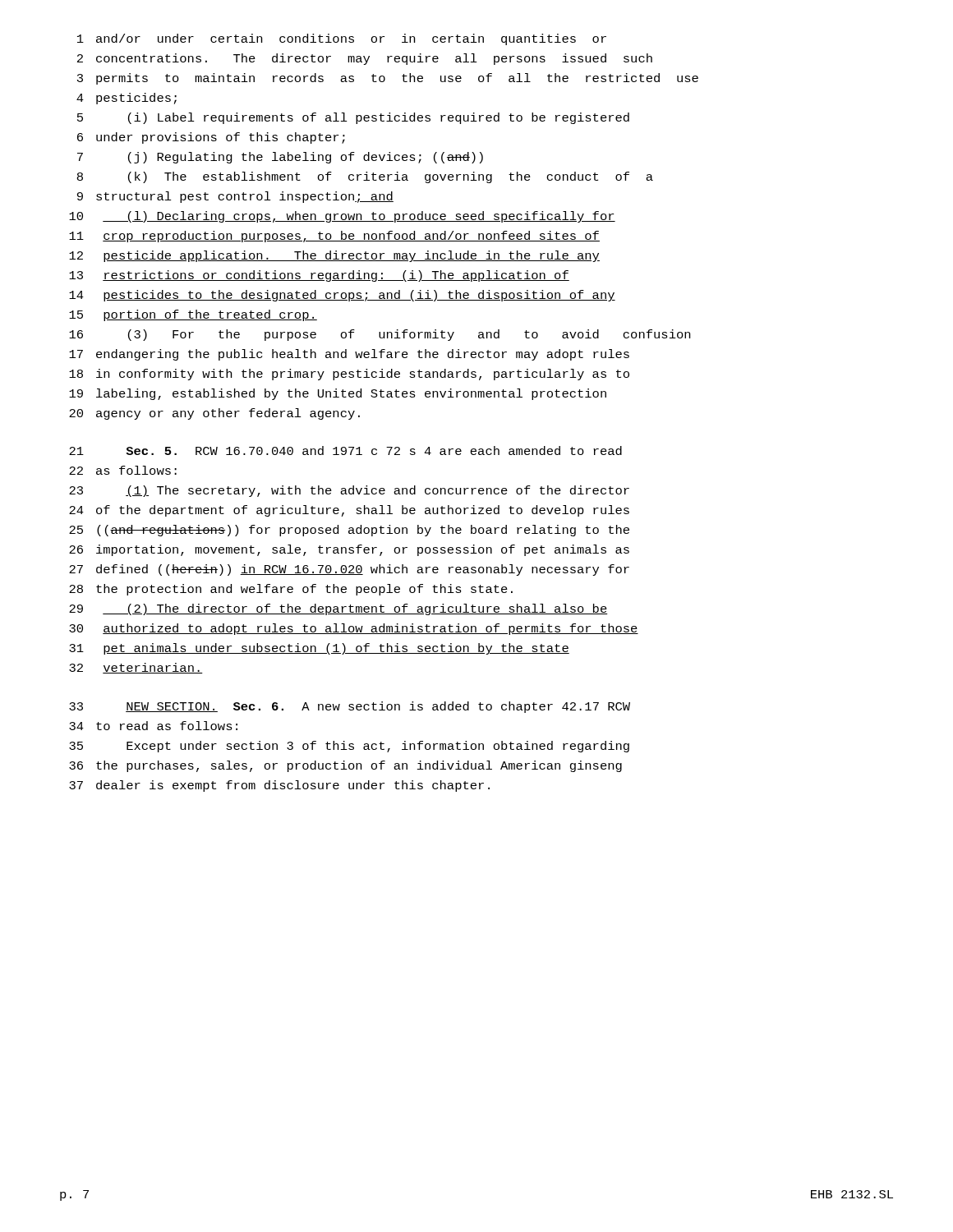
Task: Locate the block of text that opens with "30 authorized to adopt rules to"
Action: (349, 630)
